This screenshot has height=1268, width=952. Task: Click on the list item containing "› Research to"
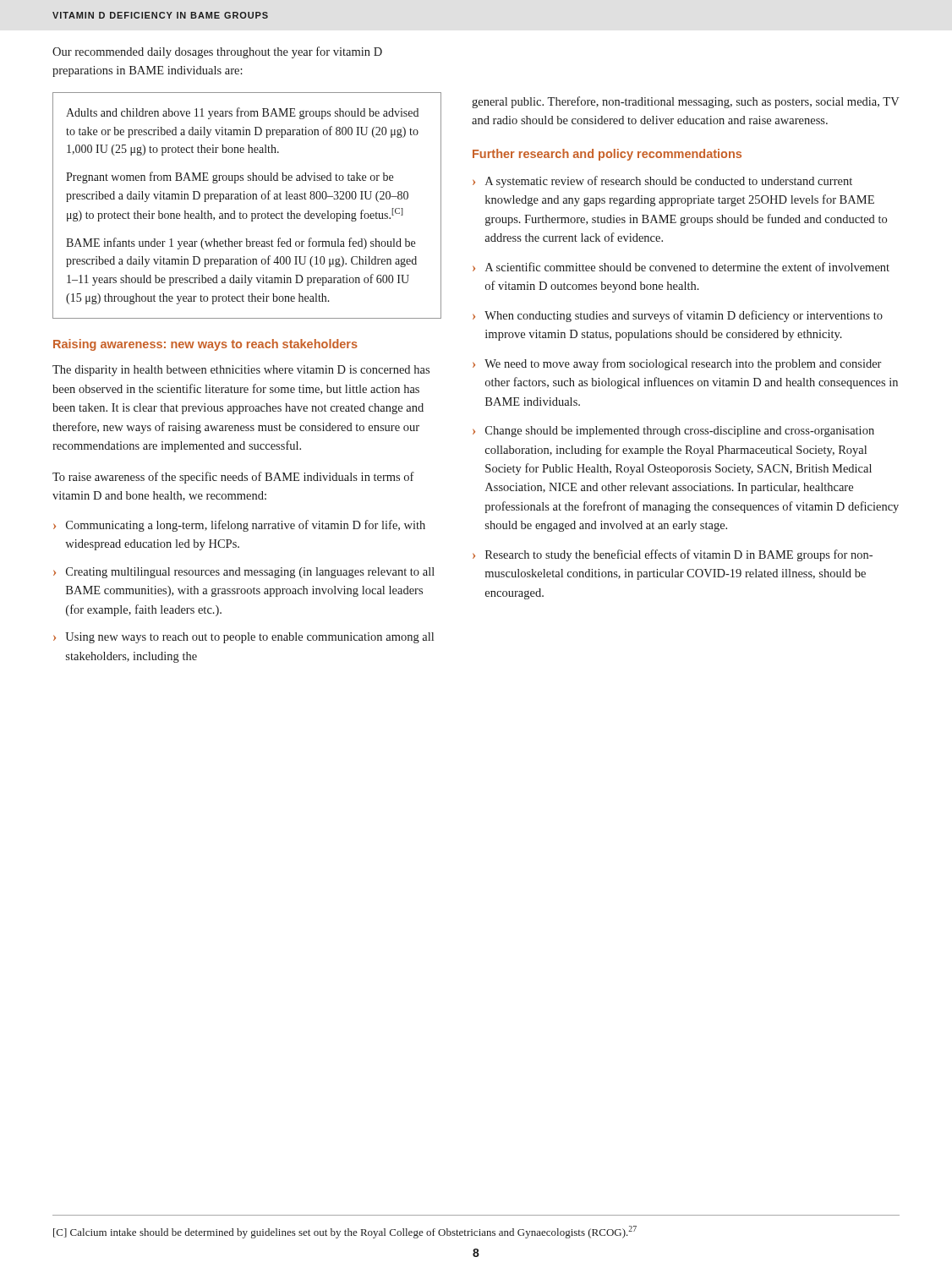(686, 574)
